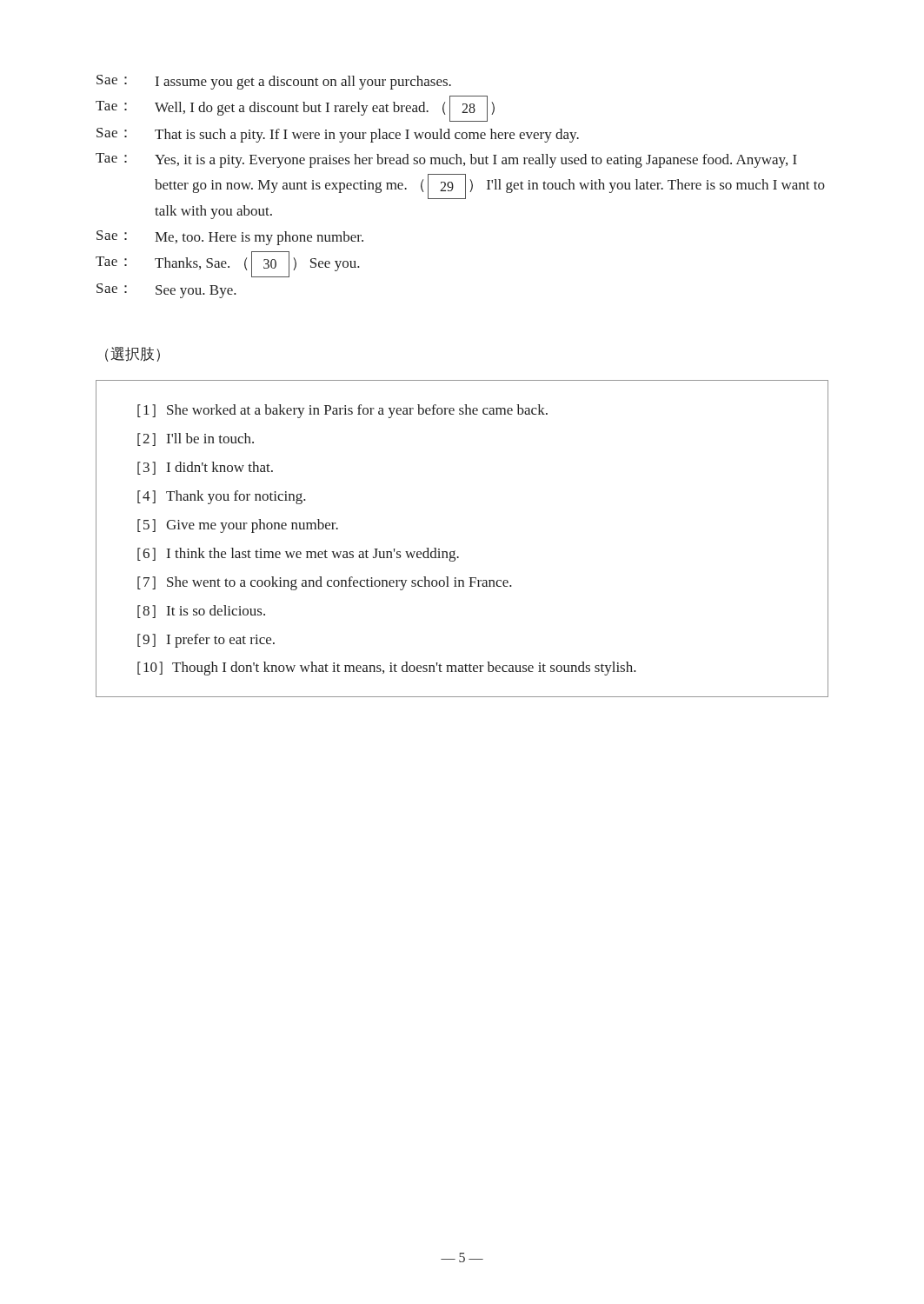The height and width of the screenshot is (1304, 924).
Task: Click on the passage starting "Tae： Thanks, Sae. （30） See you."
Action: tap(228, 264)
